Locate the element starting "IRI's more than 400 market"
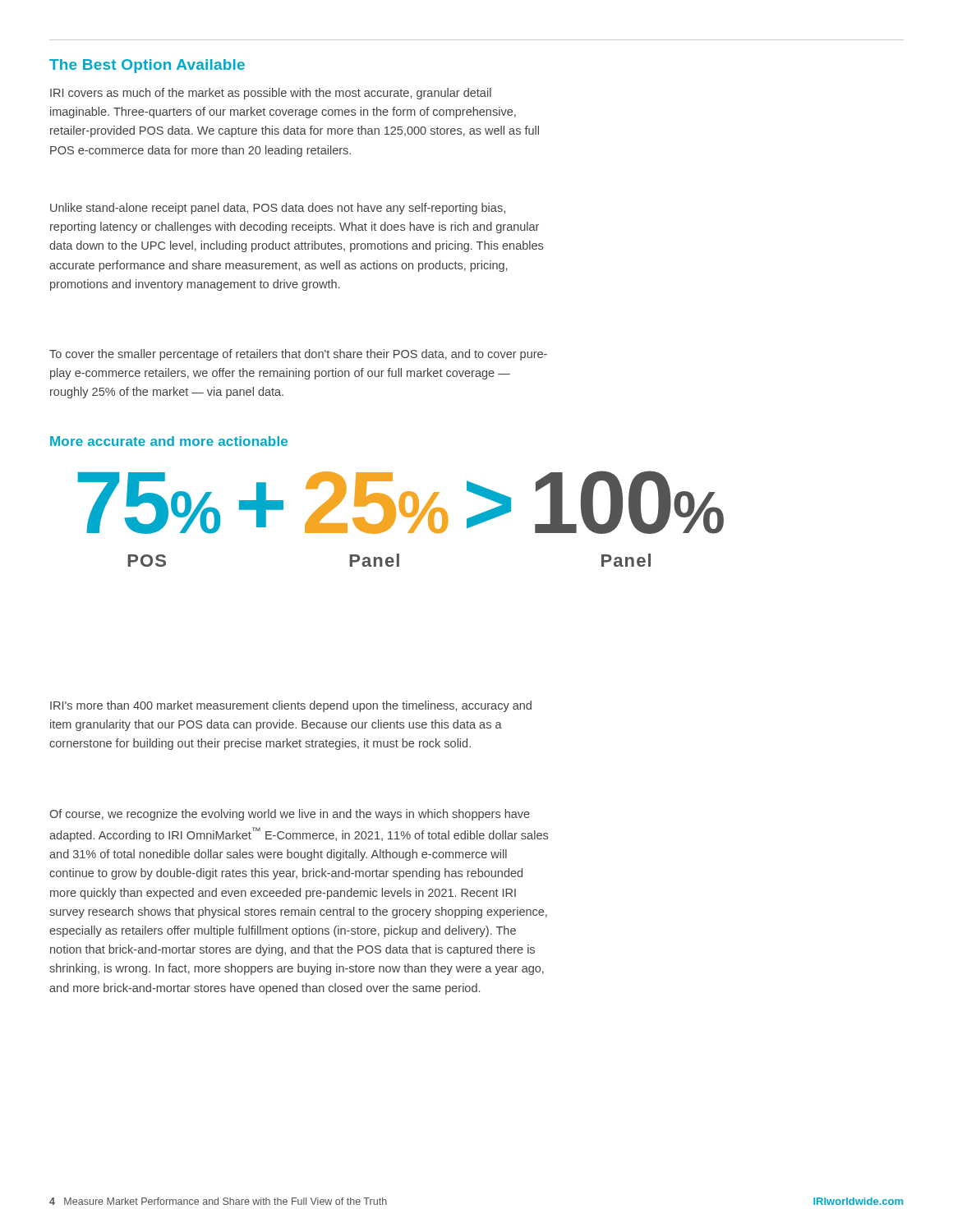 [x=291, y=725]
